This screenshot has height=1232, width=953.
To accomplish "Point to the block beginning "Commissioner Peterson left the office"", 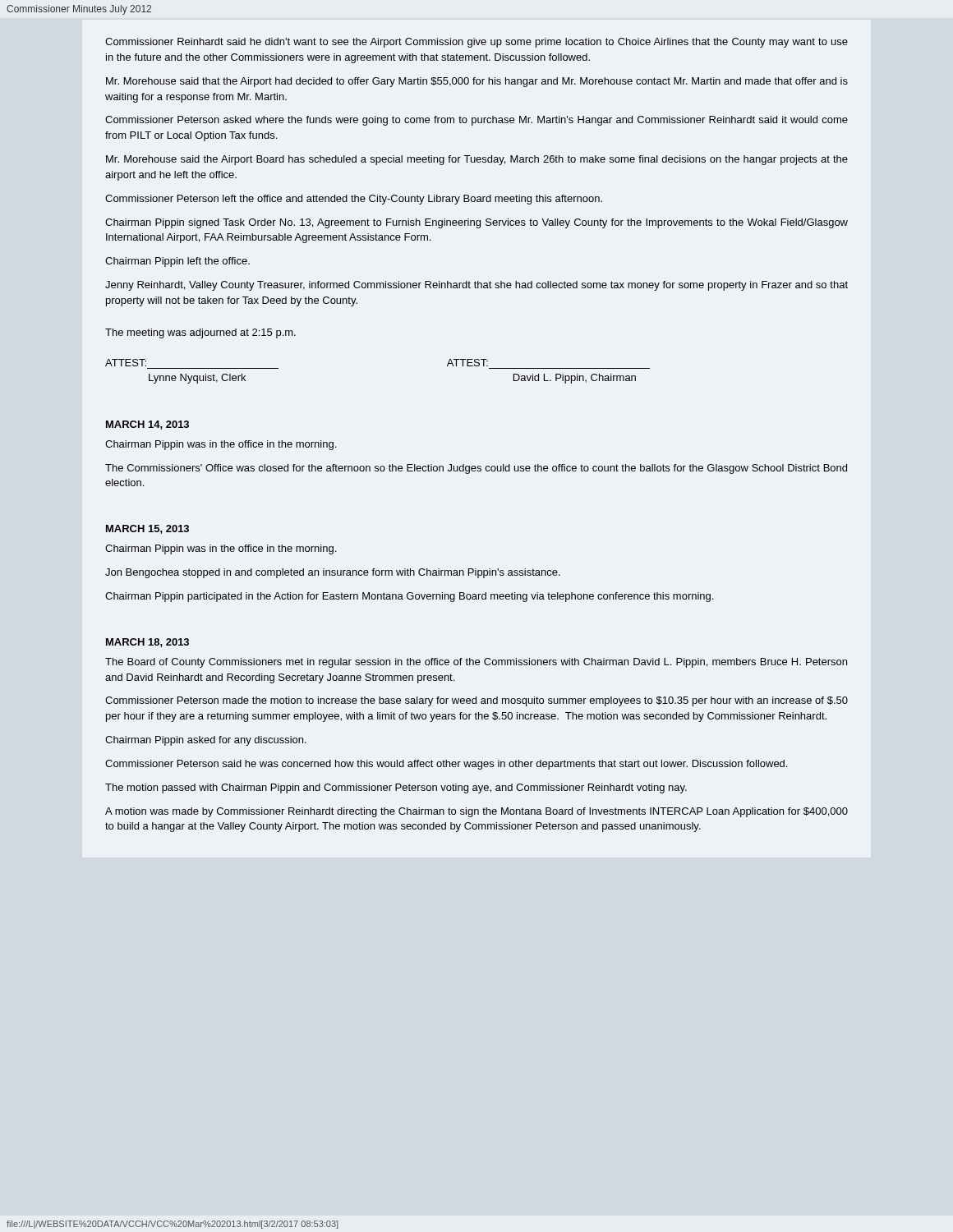I will pyautogui.click(x=354, y=198).
